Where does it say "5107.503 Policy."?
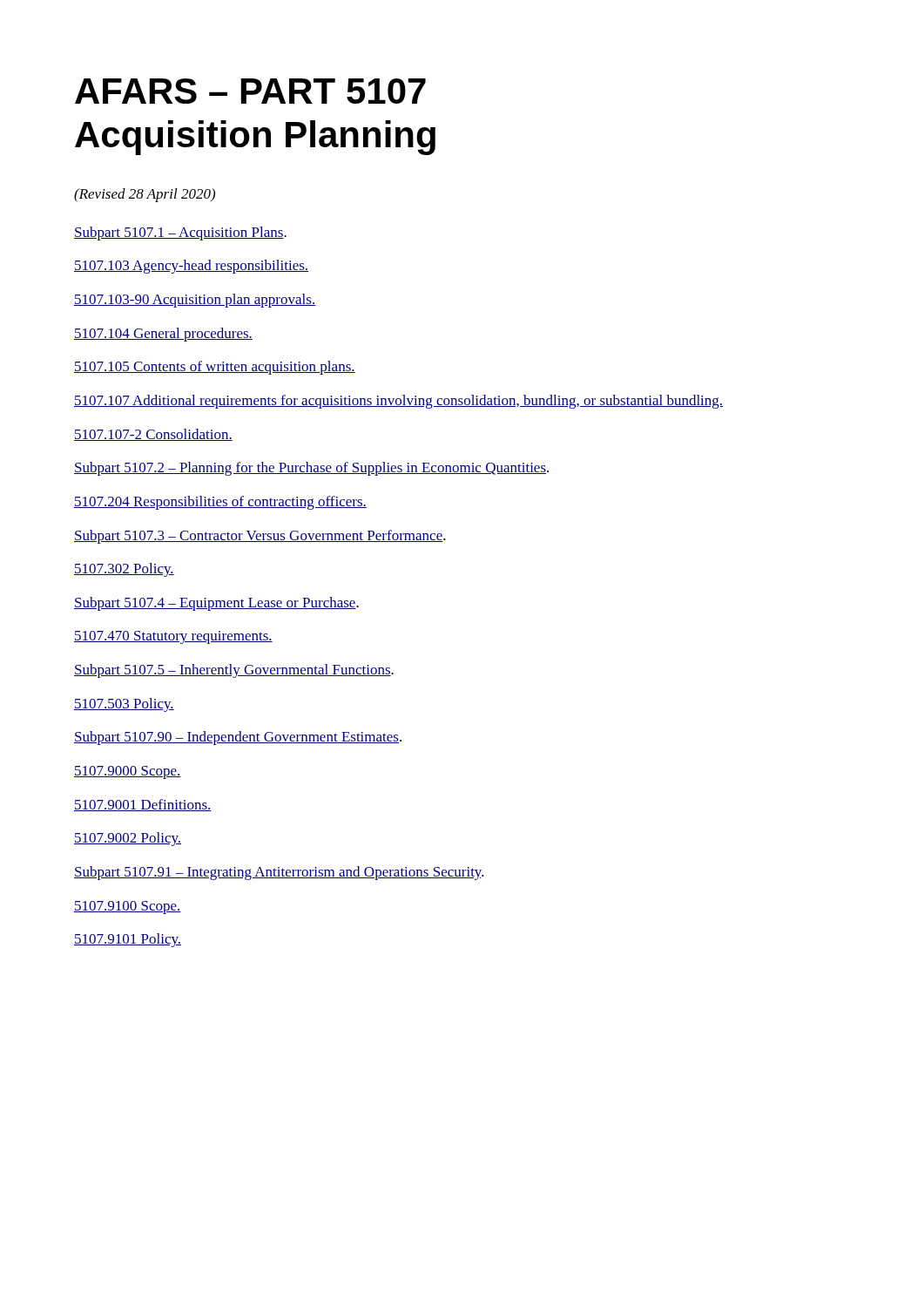The width and height of the screenshot is (924, 1307). [x=124, y=703]
